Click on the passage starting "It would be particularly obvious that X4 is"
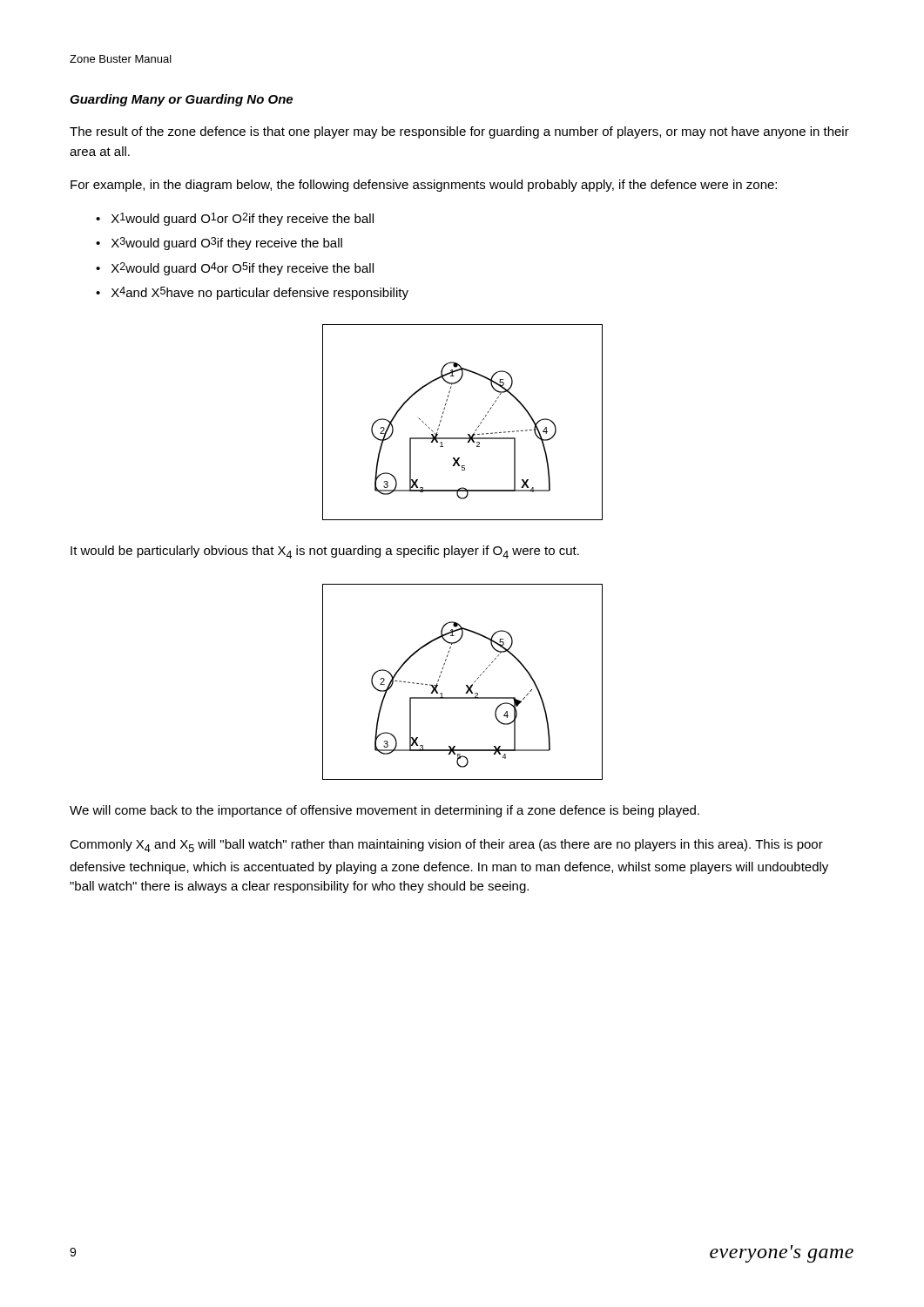924x1307 pixels. point(325,552)
